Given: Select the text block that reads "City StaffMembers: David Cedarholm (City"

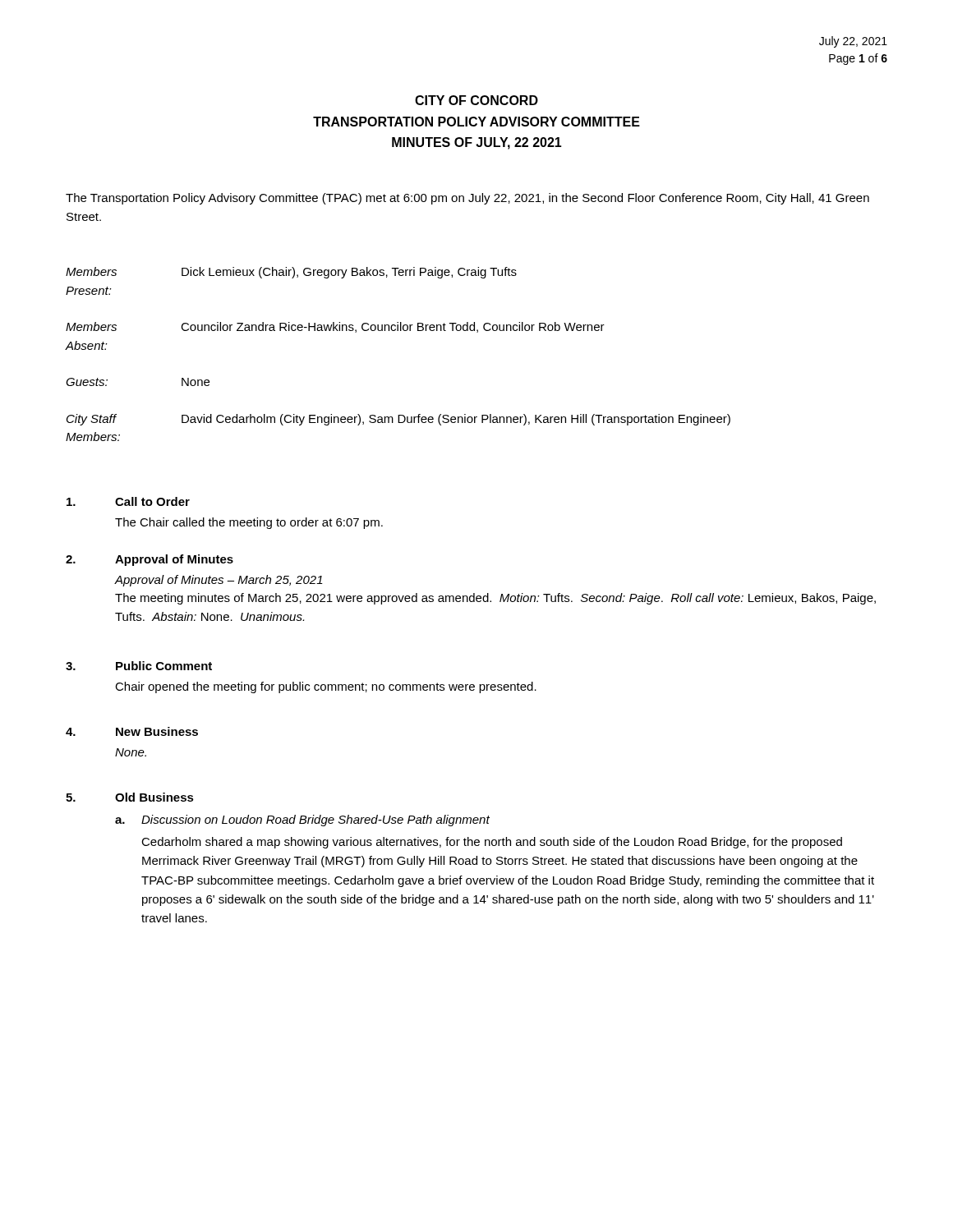Looking at the screenshot, I should coord(476,428).
